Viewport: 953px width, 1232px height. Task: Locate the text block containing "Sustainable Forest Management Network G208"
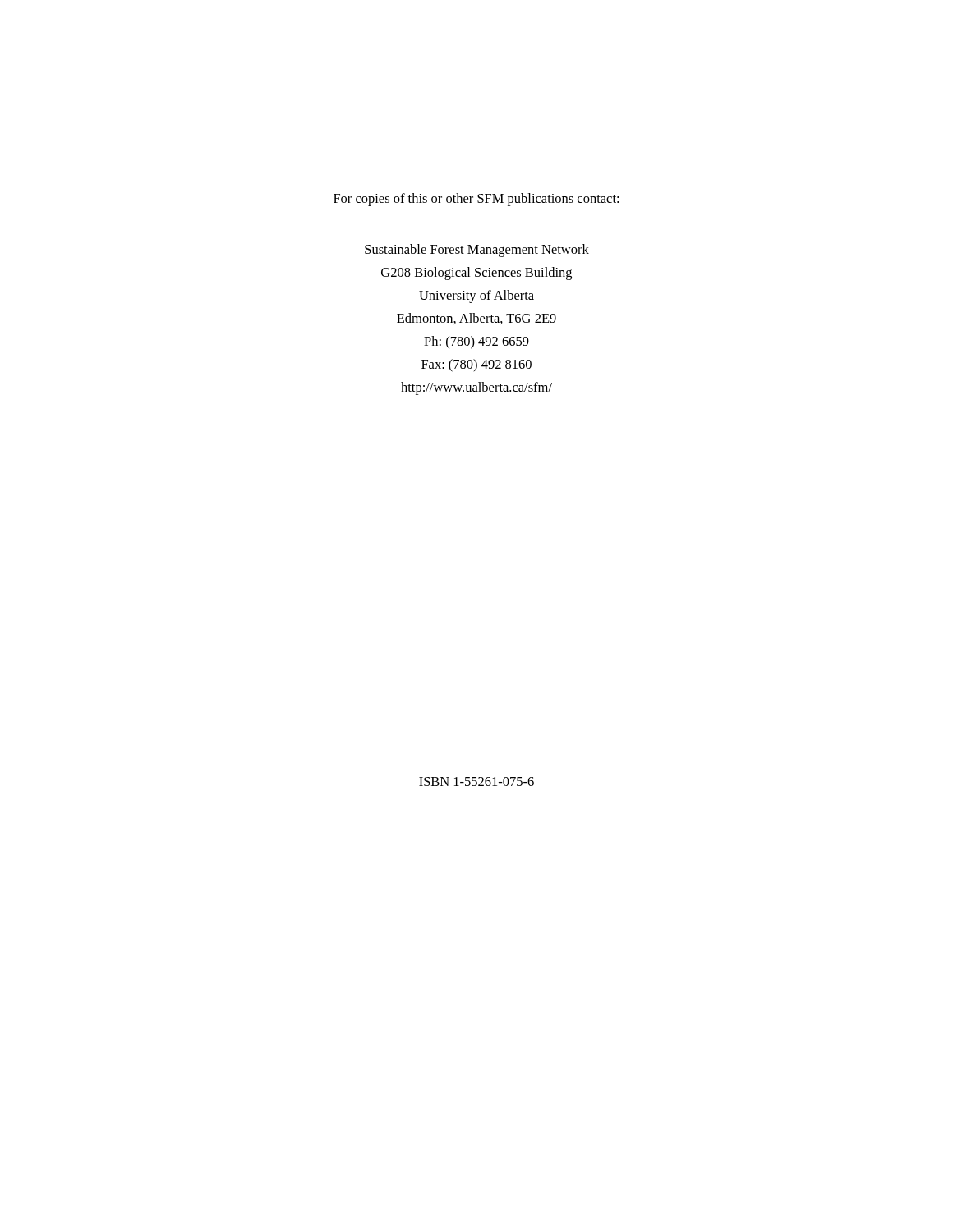coord(476,318)
